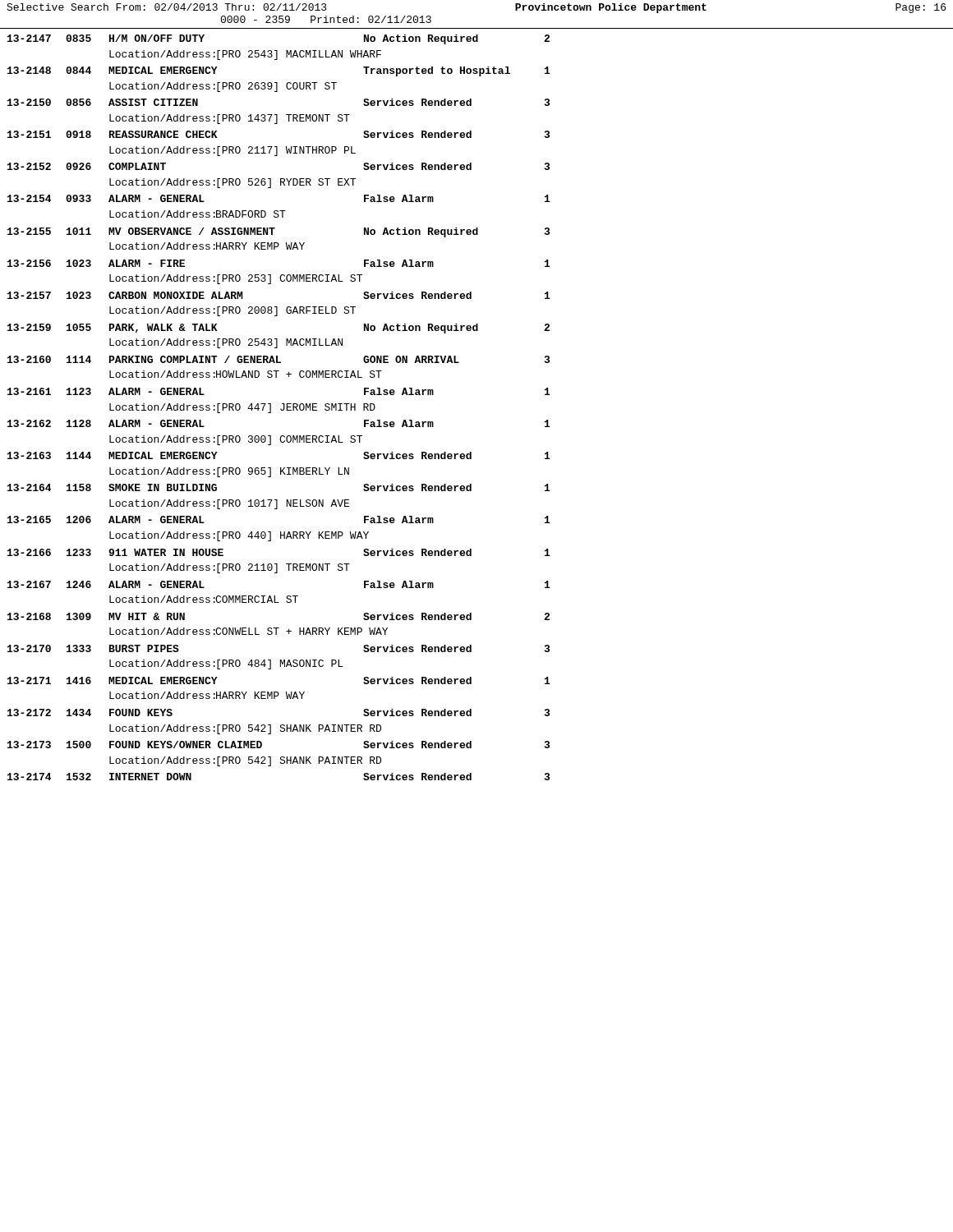Click on the list item that says "13-2163 1144 MEDICAL"

pos(476,464)
